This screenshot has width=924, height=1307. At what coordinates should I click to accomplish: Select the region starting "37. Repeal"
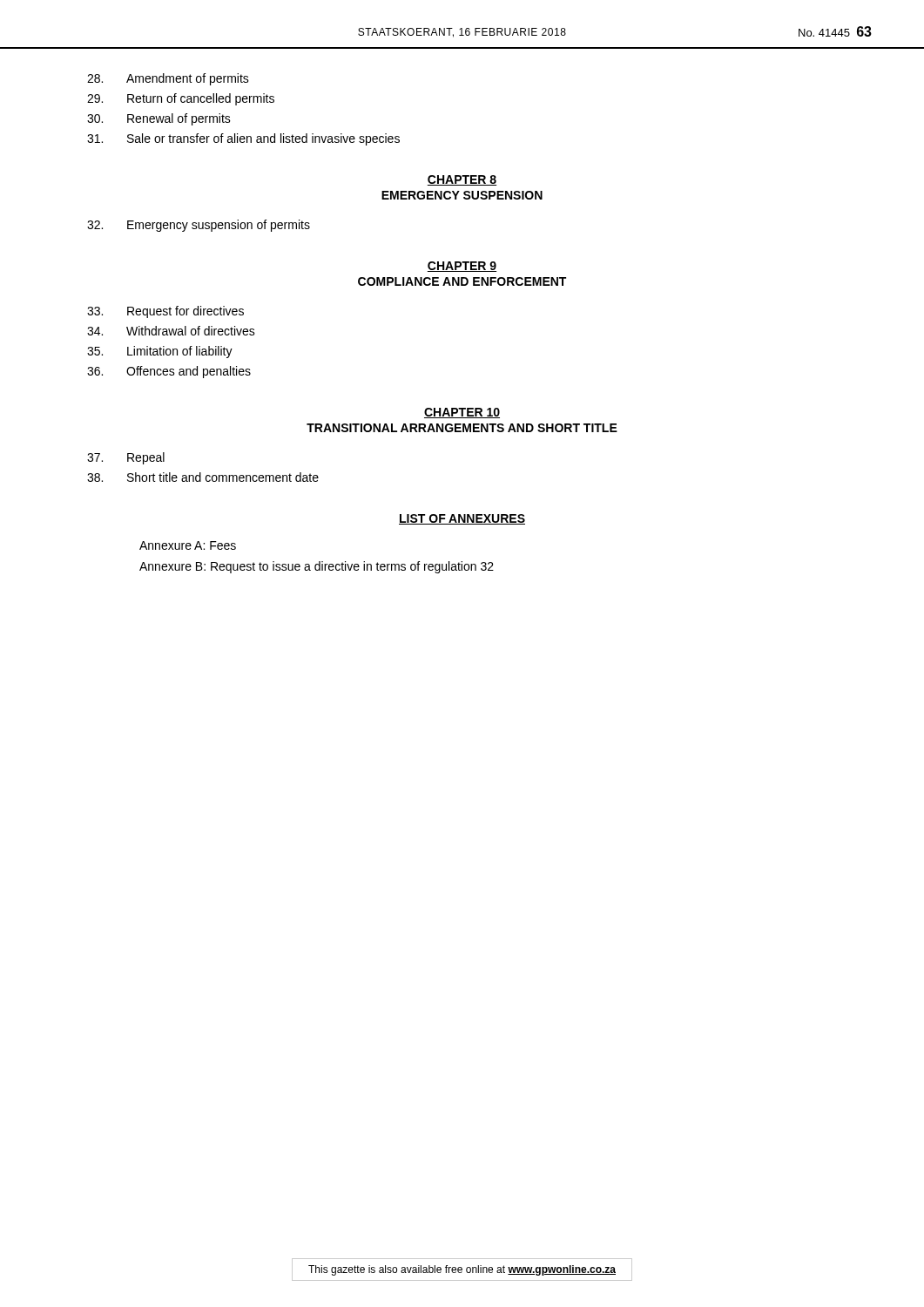tap(126, 458)
